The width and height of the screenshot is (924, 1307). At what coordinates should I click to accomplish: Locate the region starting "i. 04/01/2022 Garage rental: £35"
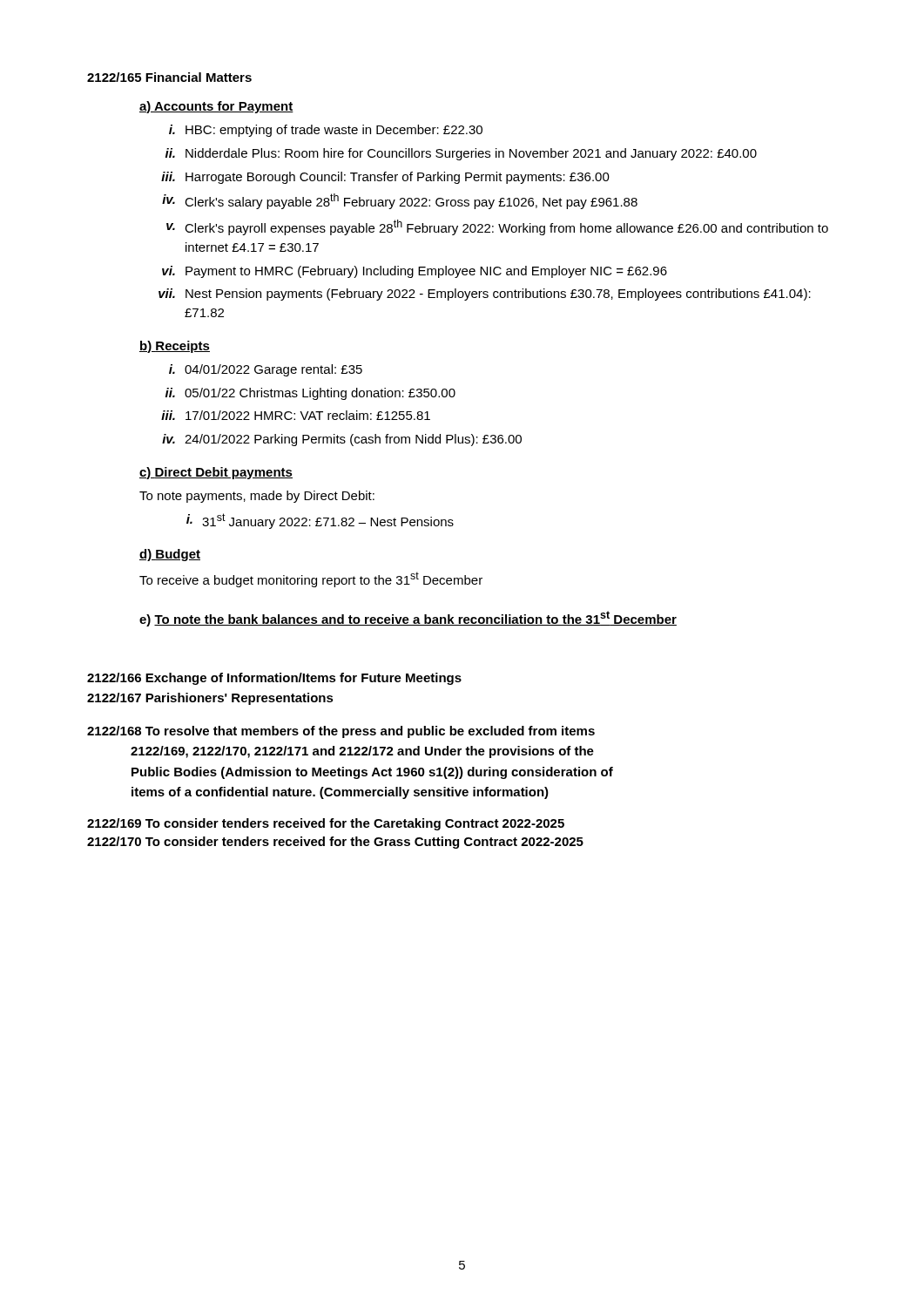point(266,370)
